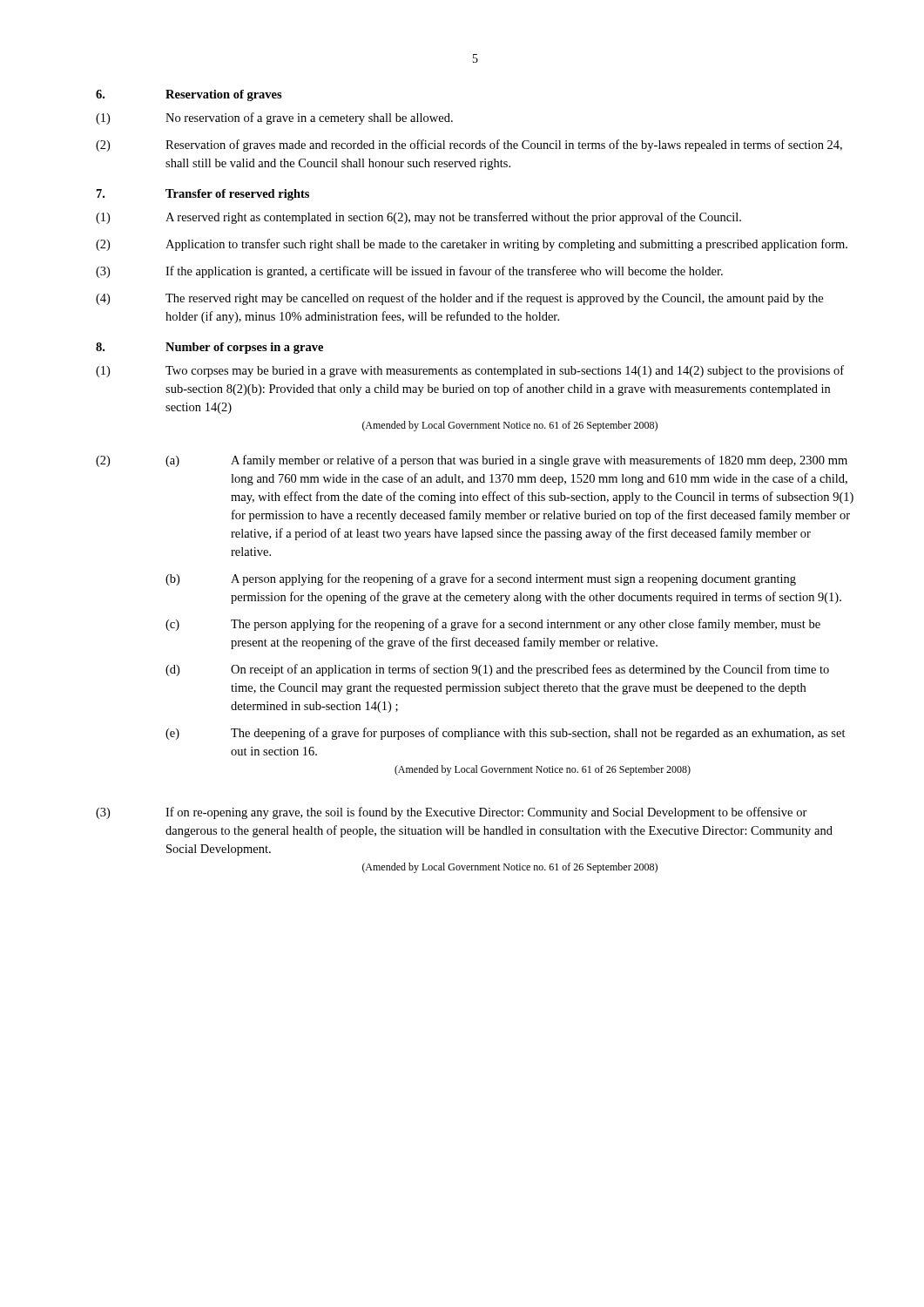Image resolution: width=924 pixels, height=1307 pixels.
Task: Find the block on this page that starts "(1) Two corpses"
Action: 475,402
